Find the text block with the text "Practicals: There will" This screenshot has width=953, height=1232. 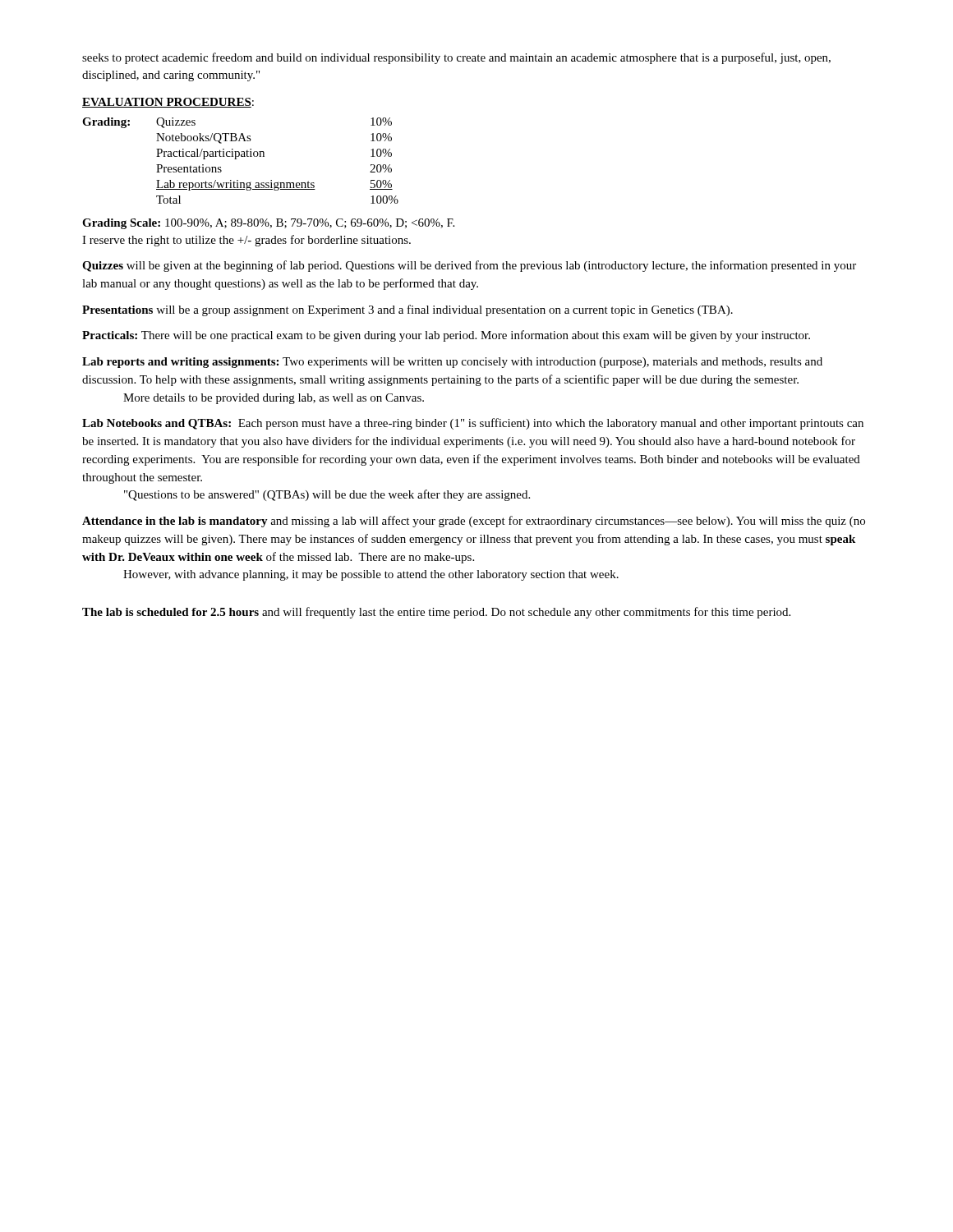[447, 335]
